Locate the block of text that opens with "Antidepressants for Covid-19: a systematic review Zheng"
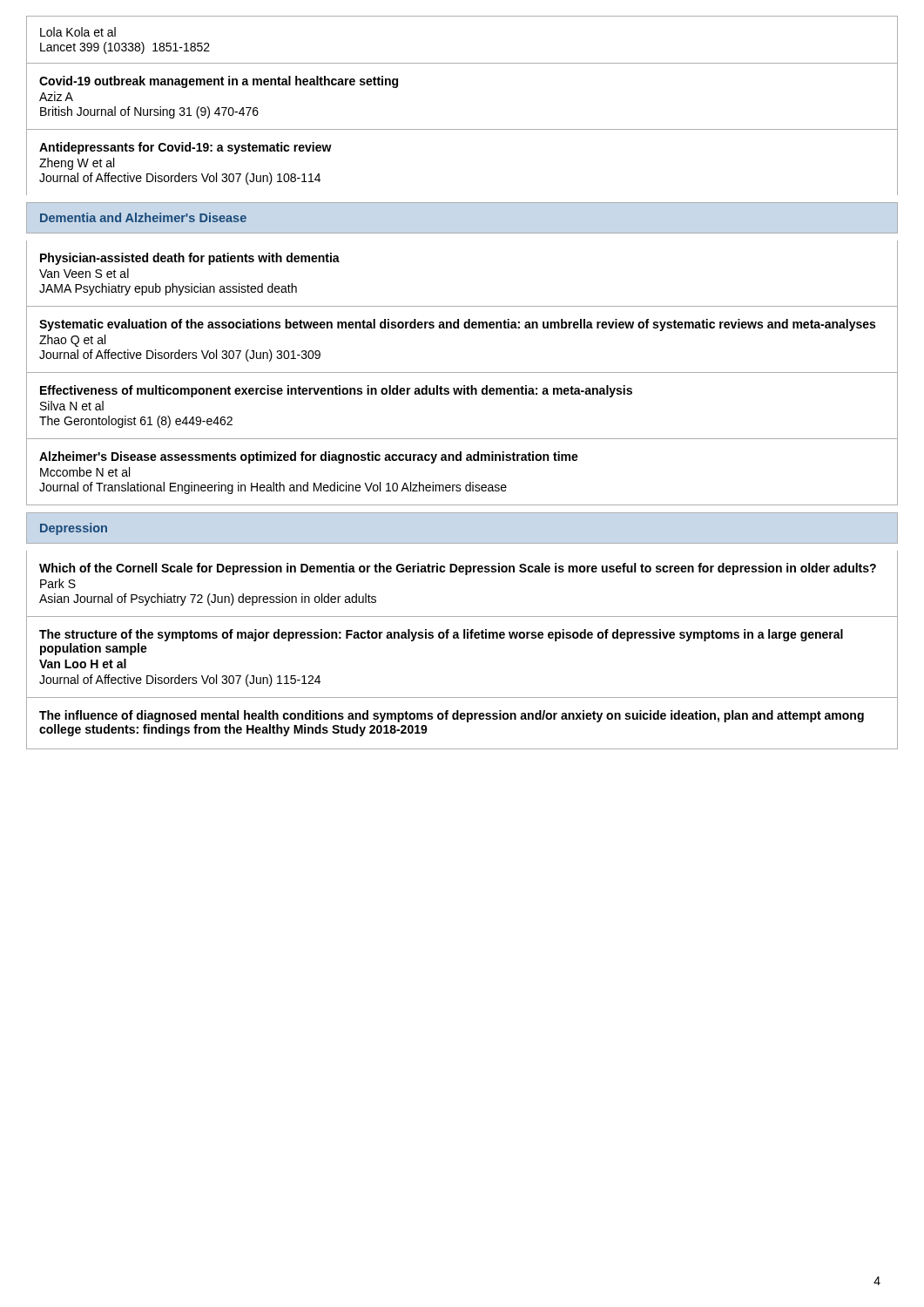 click(185, 148)
